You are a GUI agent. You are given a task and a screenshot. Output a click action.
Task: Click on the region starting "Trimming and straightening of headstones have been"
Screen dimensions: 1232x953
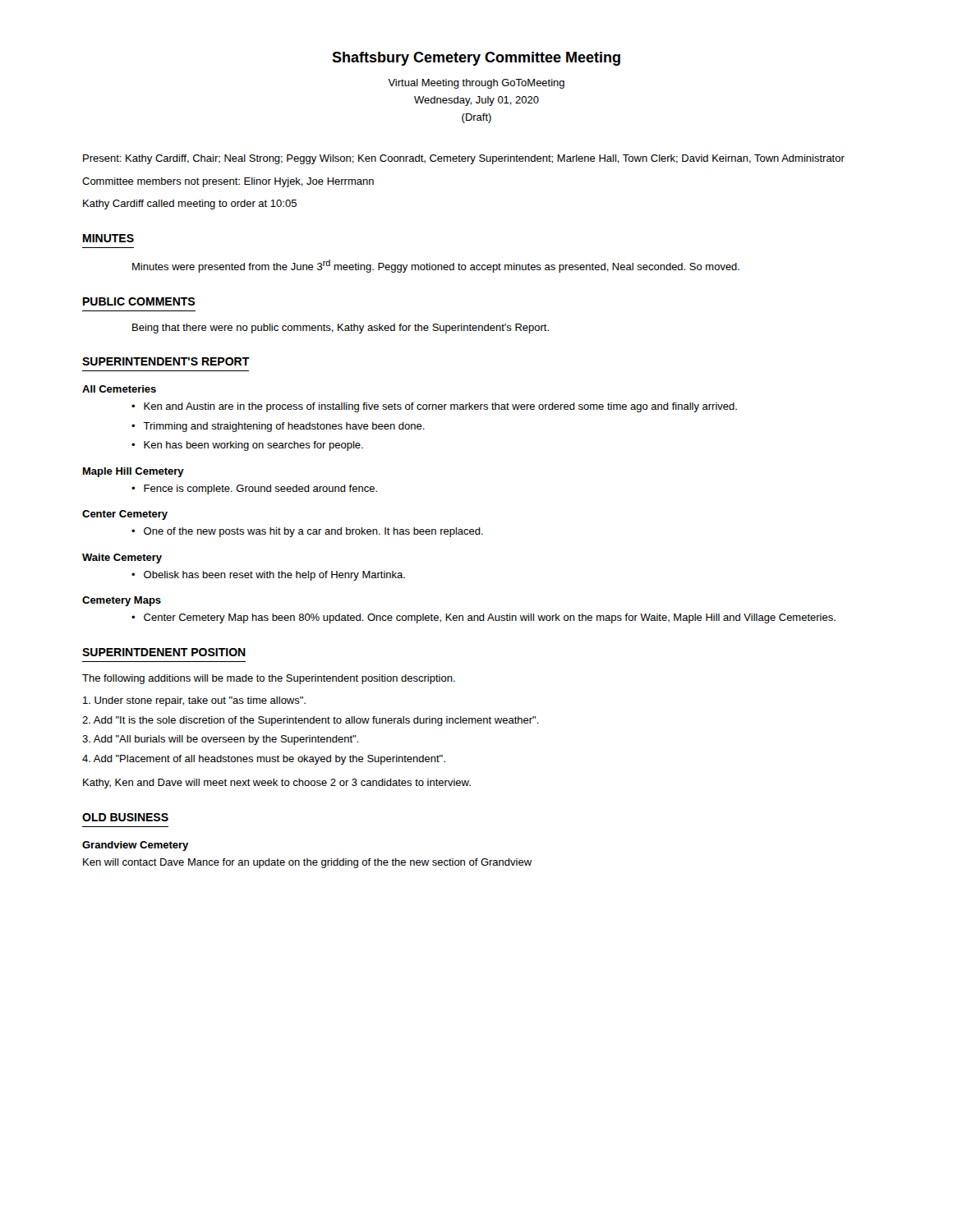click(284, 426)
